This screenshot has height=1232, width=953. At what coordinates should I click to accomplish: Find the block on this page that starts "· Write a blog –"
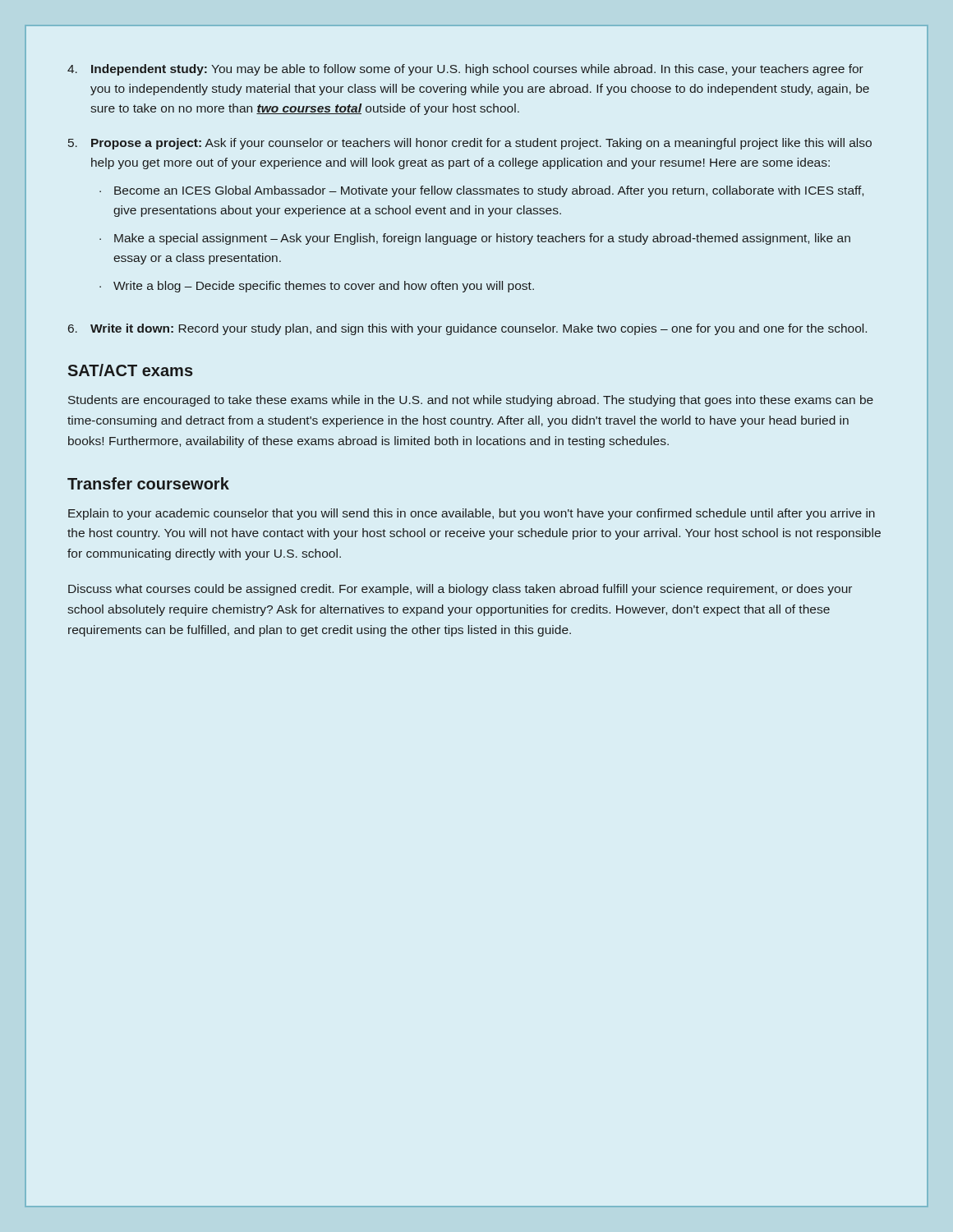(492, 286)
